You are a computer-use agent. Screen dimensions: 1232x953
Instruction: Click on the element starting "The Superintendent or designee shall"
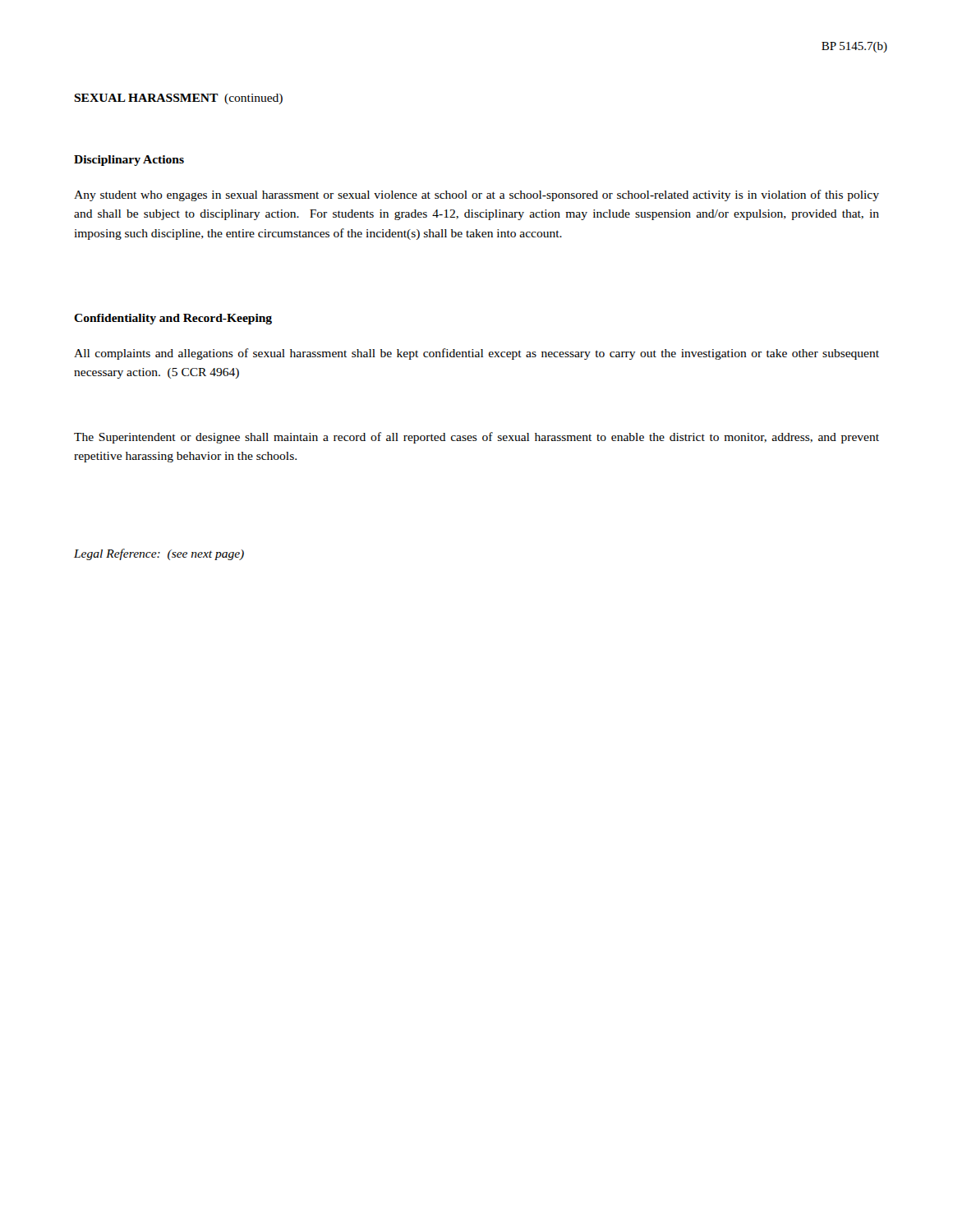point(476,446)
